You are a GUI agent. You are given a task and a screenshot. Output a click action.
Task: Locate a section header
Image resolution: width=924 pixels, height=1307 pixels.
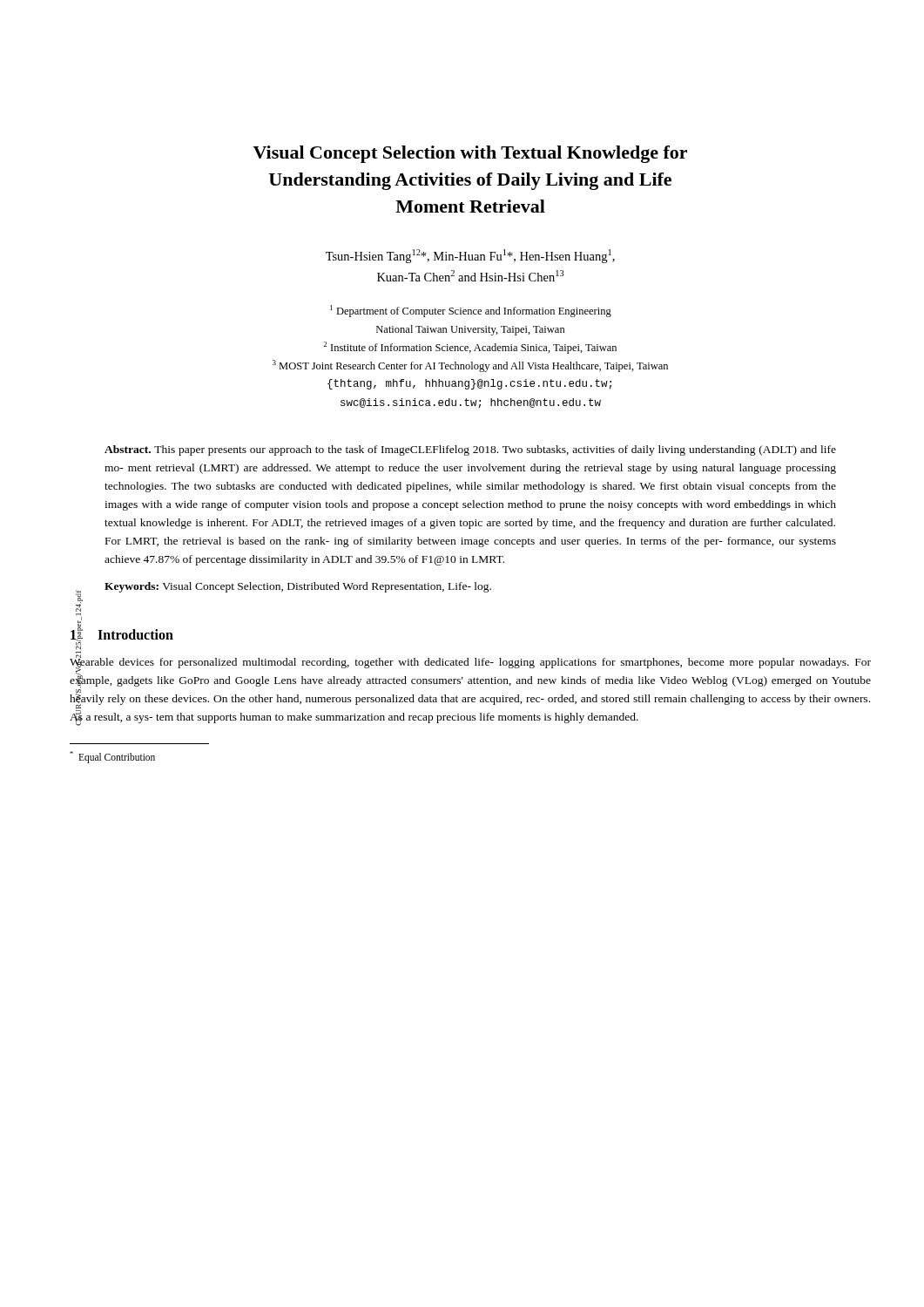tap(121, 635)
